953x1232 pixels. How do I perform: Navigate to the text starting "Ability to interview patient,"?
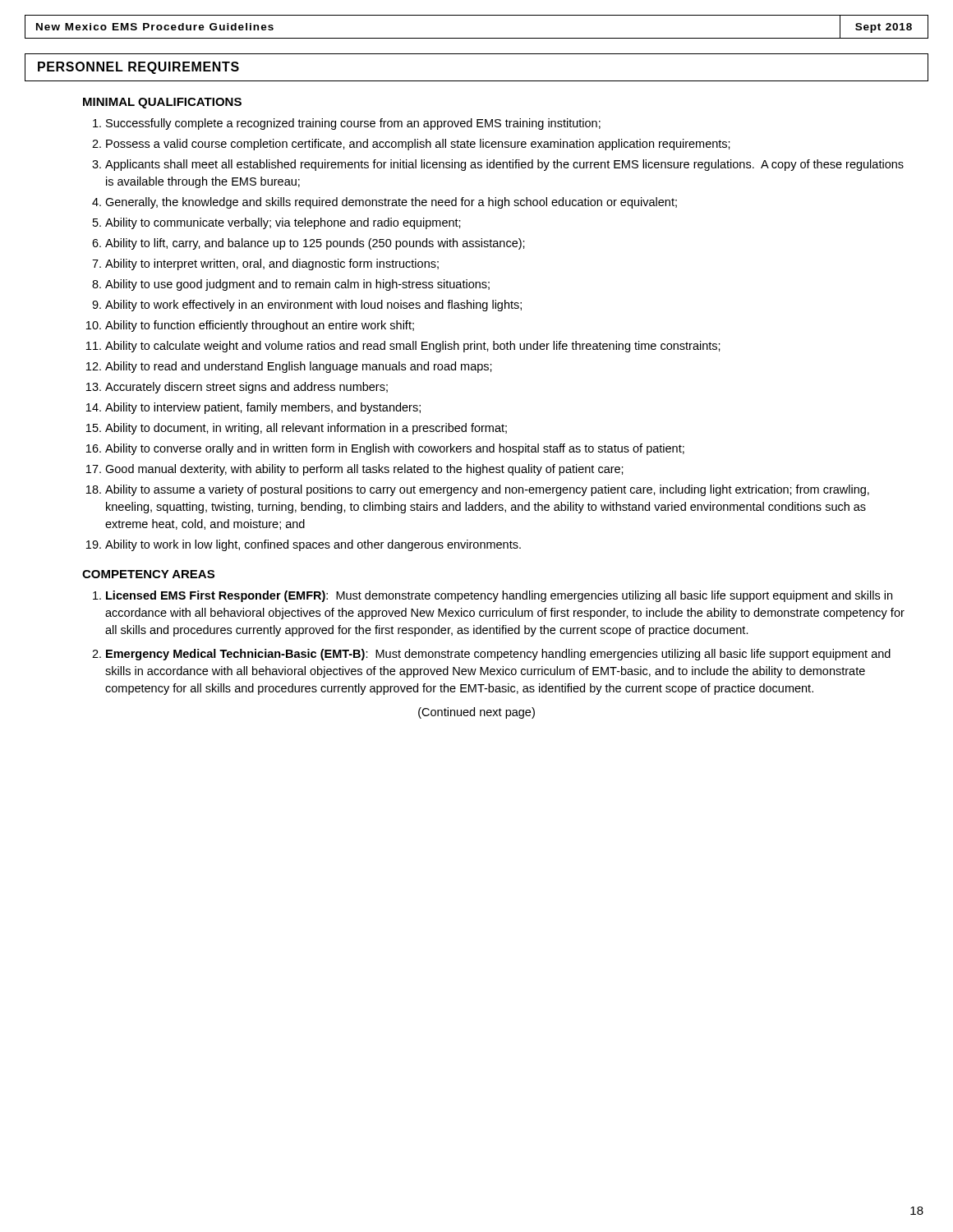[x=263, y=408]
